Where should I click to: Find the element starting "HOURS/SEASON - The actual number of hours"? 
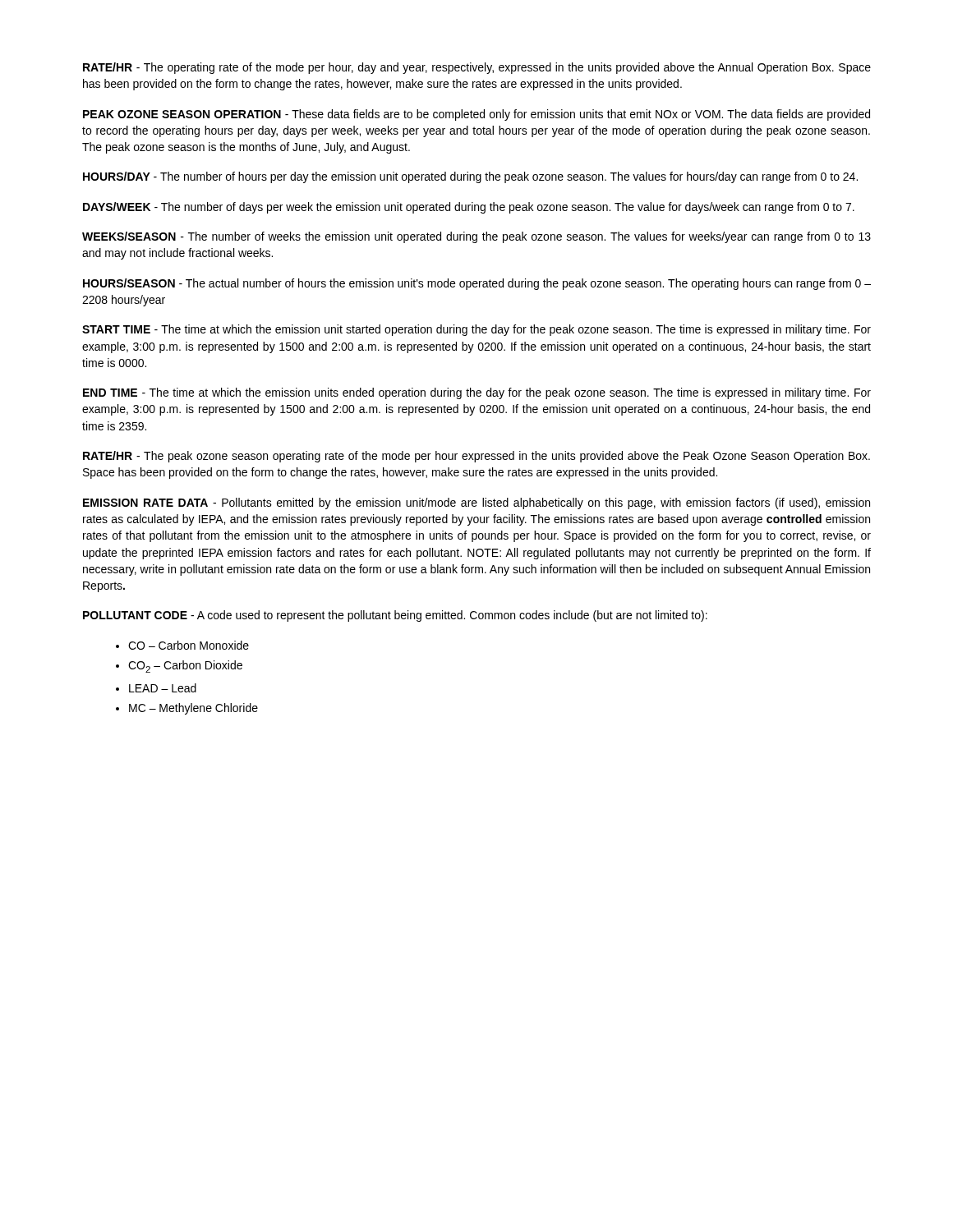(476, 292)
